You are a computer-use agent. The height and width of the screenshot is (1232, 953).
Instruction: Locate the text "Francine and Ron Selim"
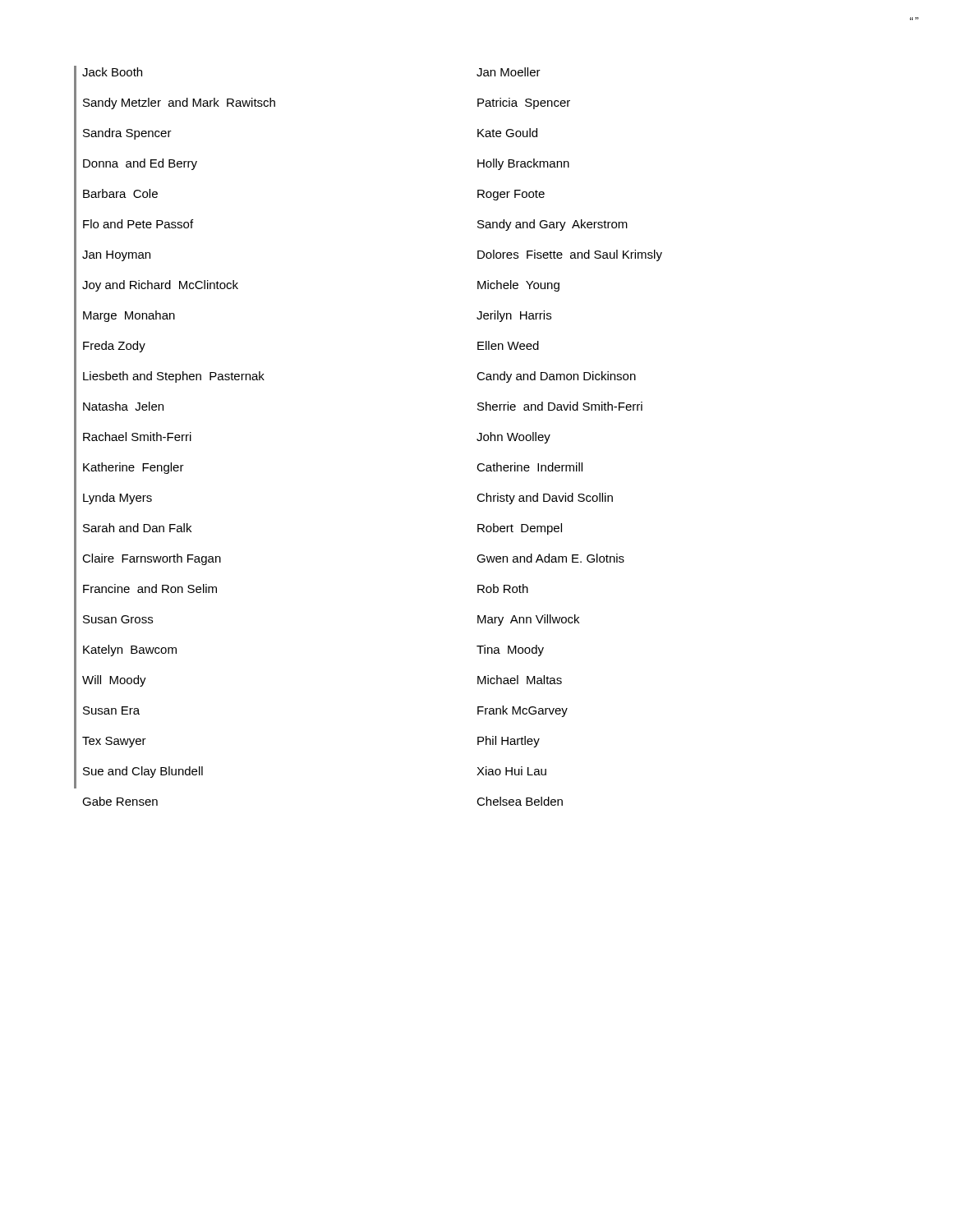click(150, 589)
